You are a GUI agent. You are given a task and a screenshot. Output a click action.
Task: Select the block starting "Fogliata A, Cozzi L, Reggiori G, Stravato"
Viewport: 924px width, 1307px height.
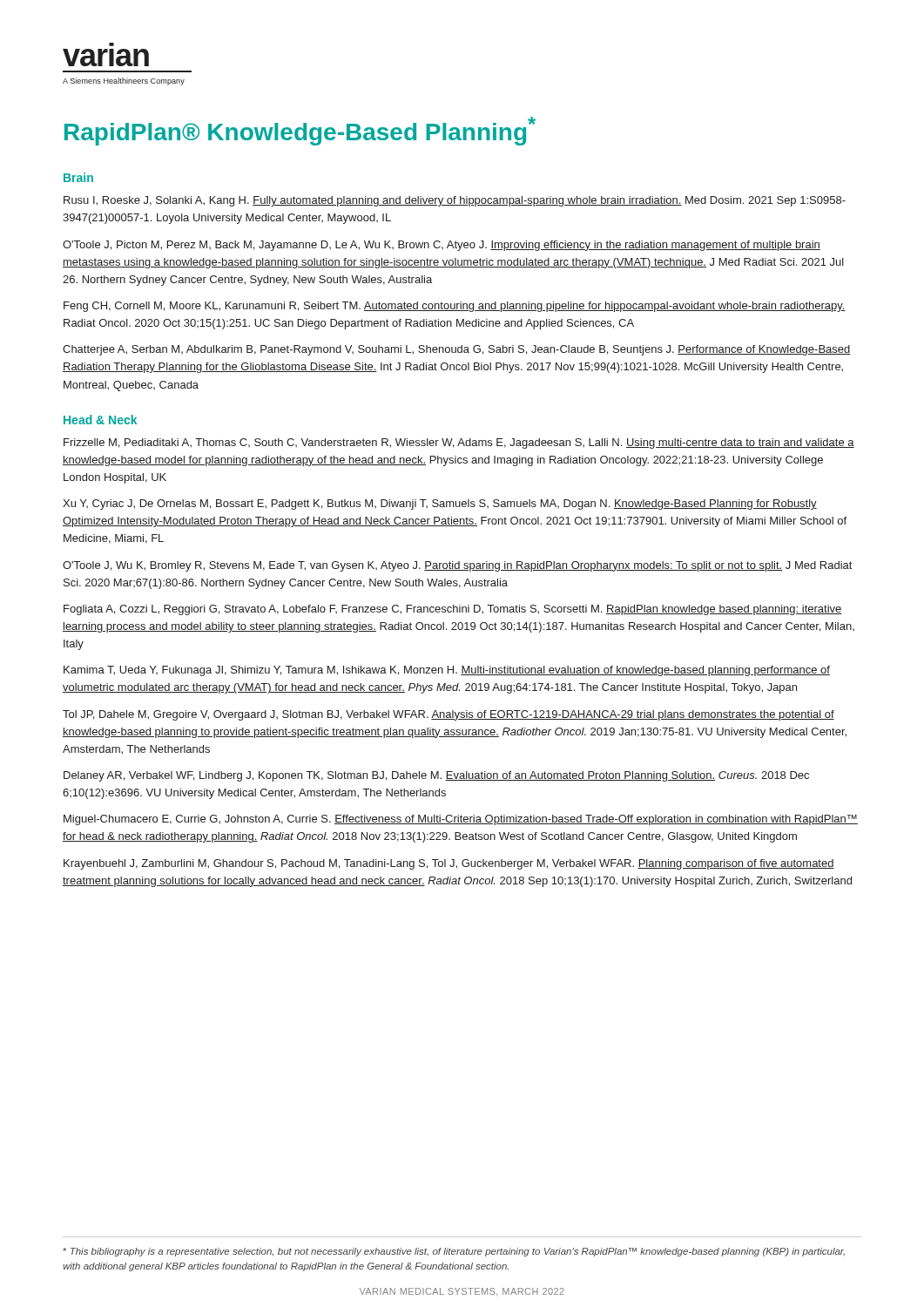point(459,626)
